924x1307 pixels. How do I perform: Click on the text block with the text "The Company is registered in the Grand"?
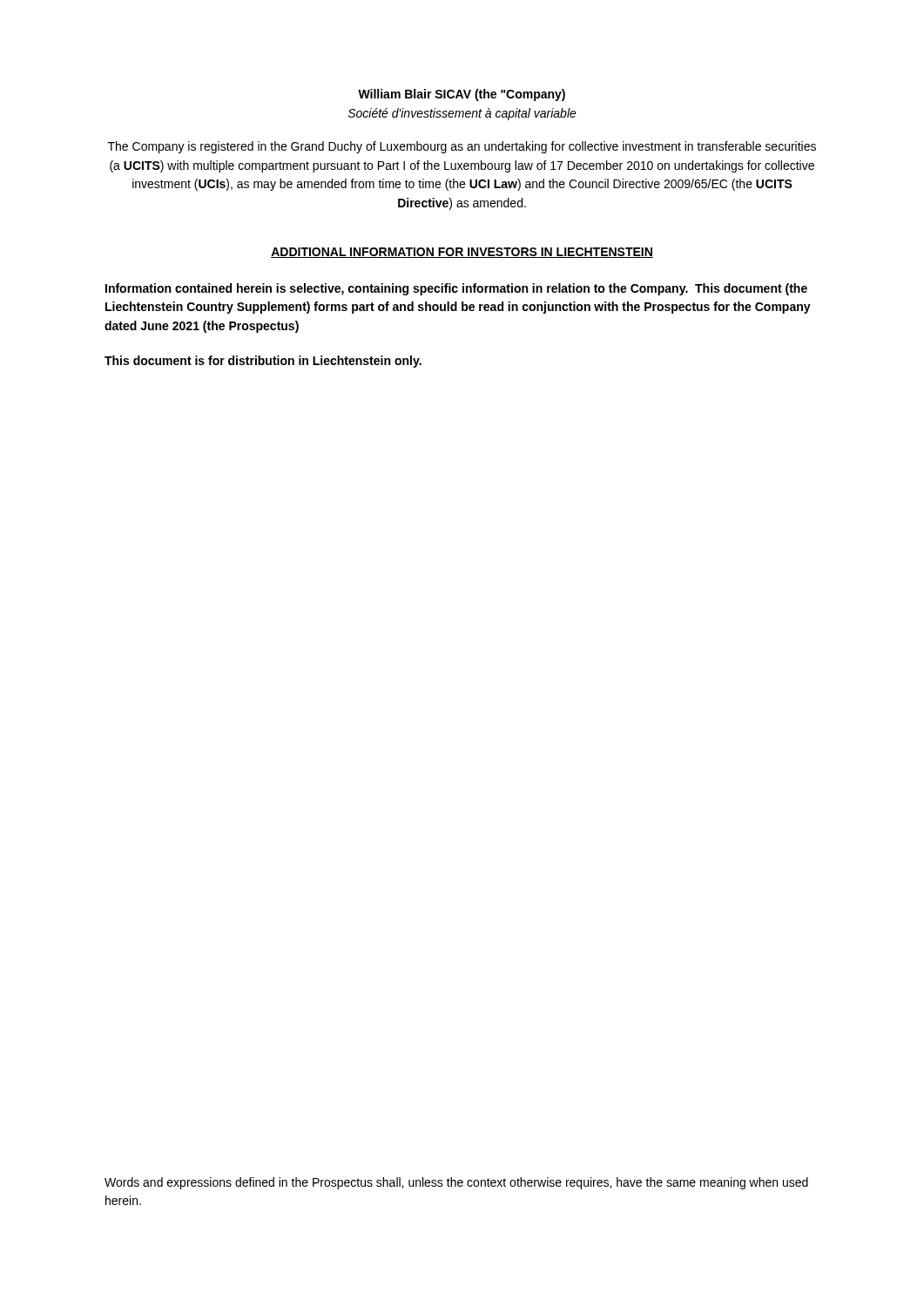462,175
